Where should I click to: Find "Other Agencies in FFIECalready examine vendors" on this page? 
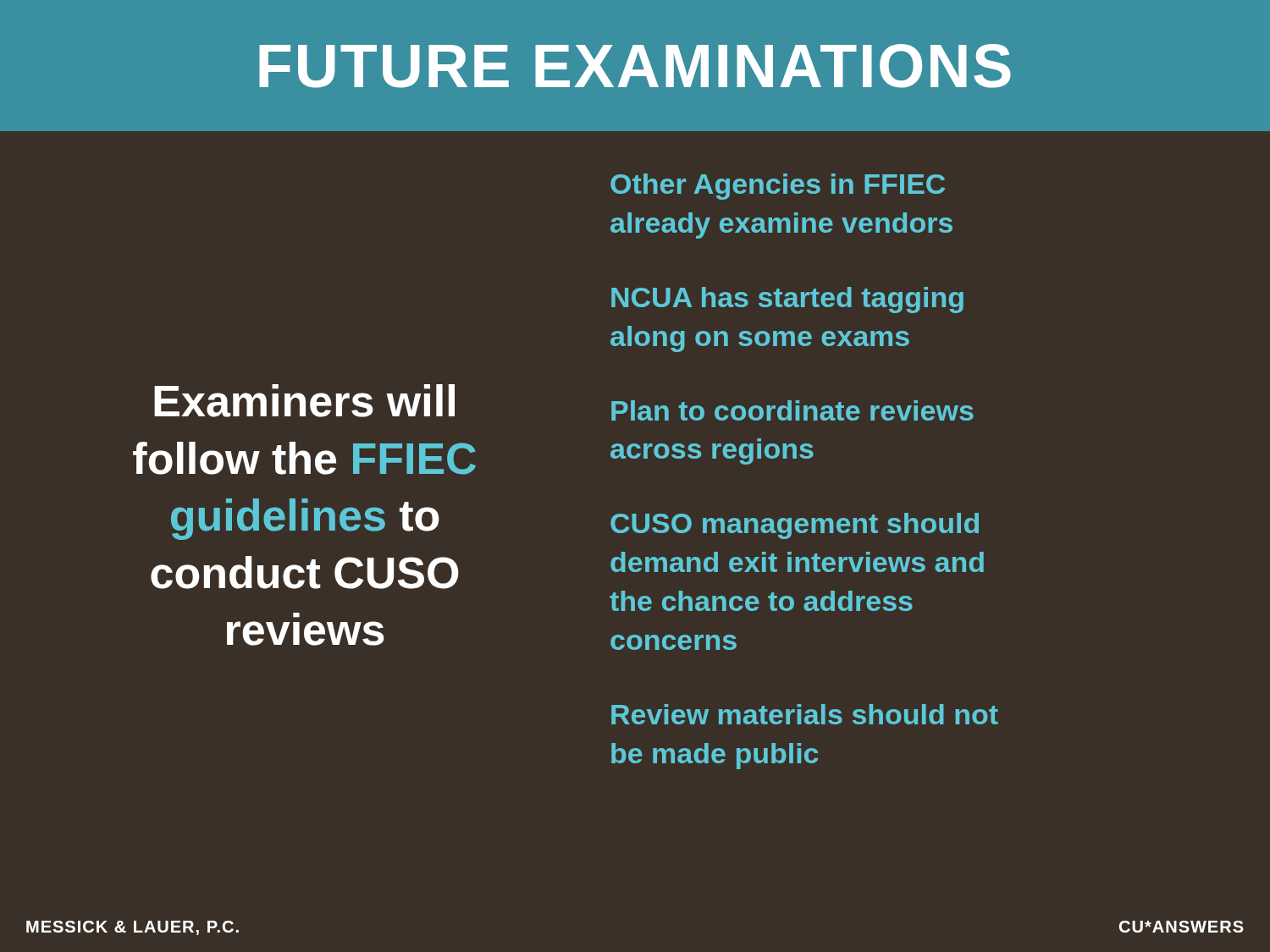[782, 203]
